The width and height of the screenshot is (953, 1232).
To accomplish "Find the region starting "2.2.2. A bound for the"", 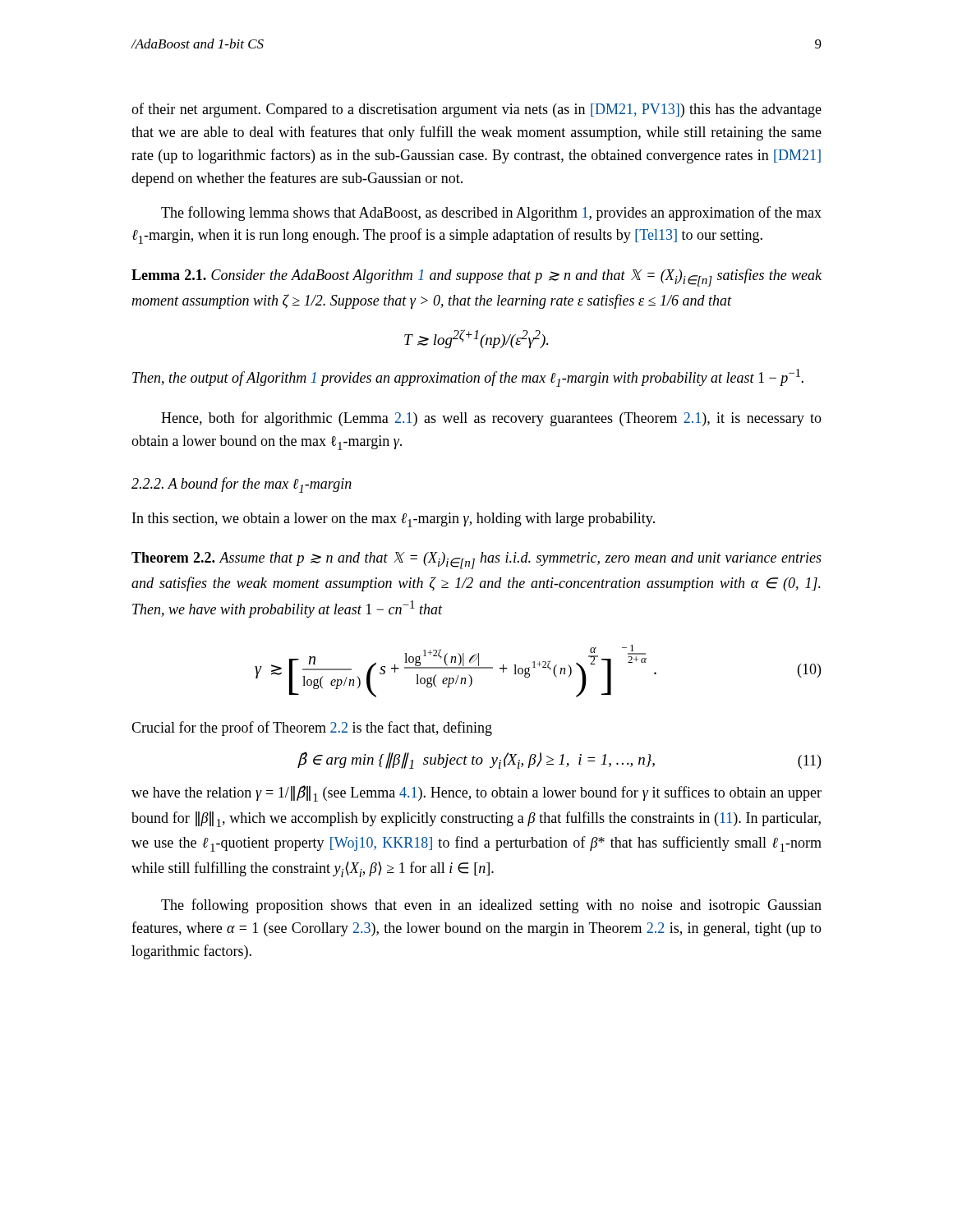I will (242, 485).
